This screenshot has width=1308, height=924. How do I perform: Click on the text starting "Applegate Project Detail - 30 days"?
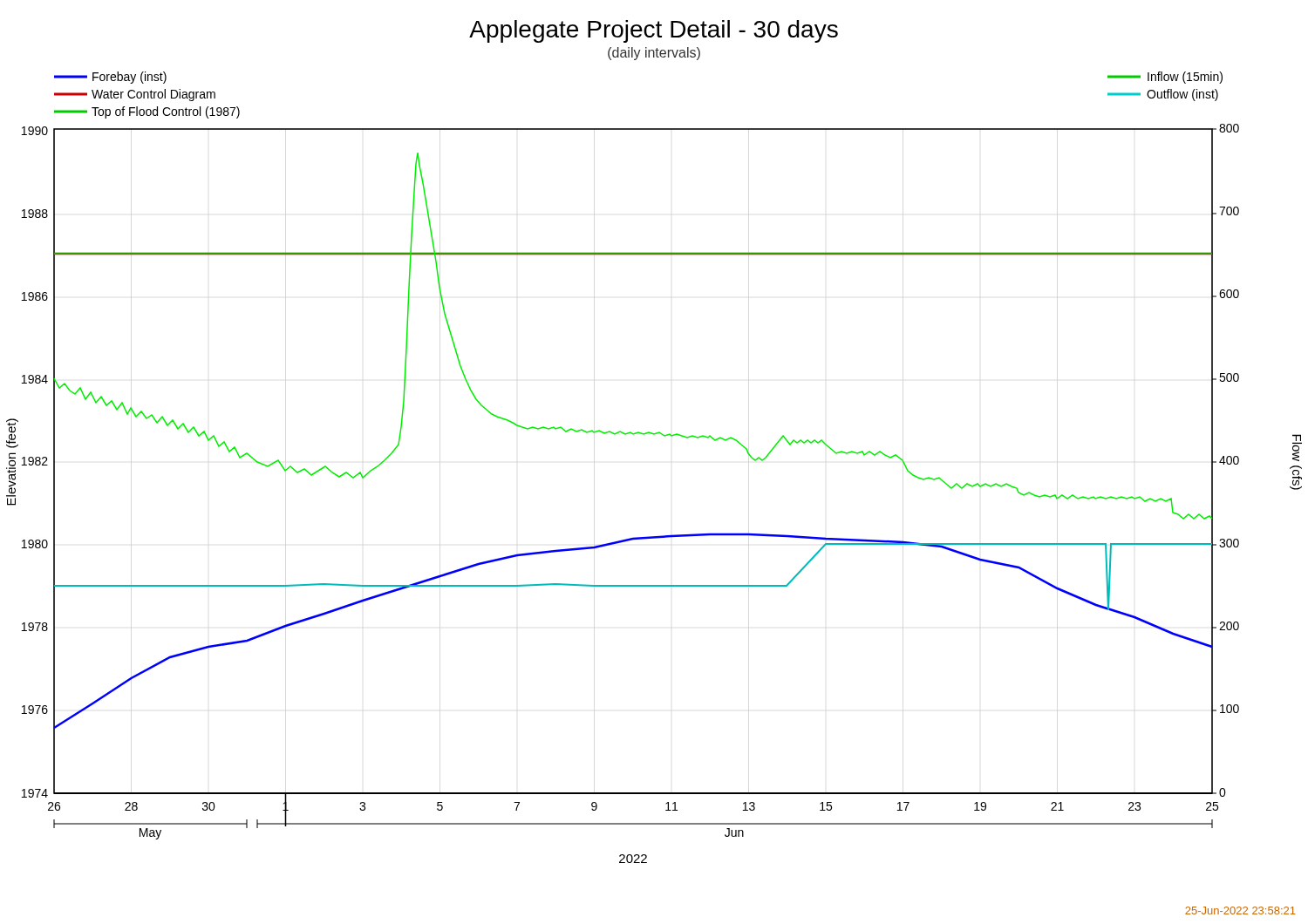tap(654, 29)
